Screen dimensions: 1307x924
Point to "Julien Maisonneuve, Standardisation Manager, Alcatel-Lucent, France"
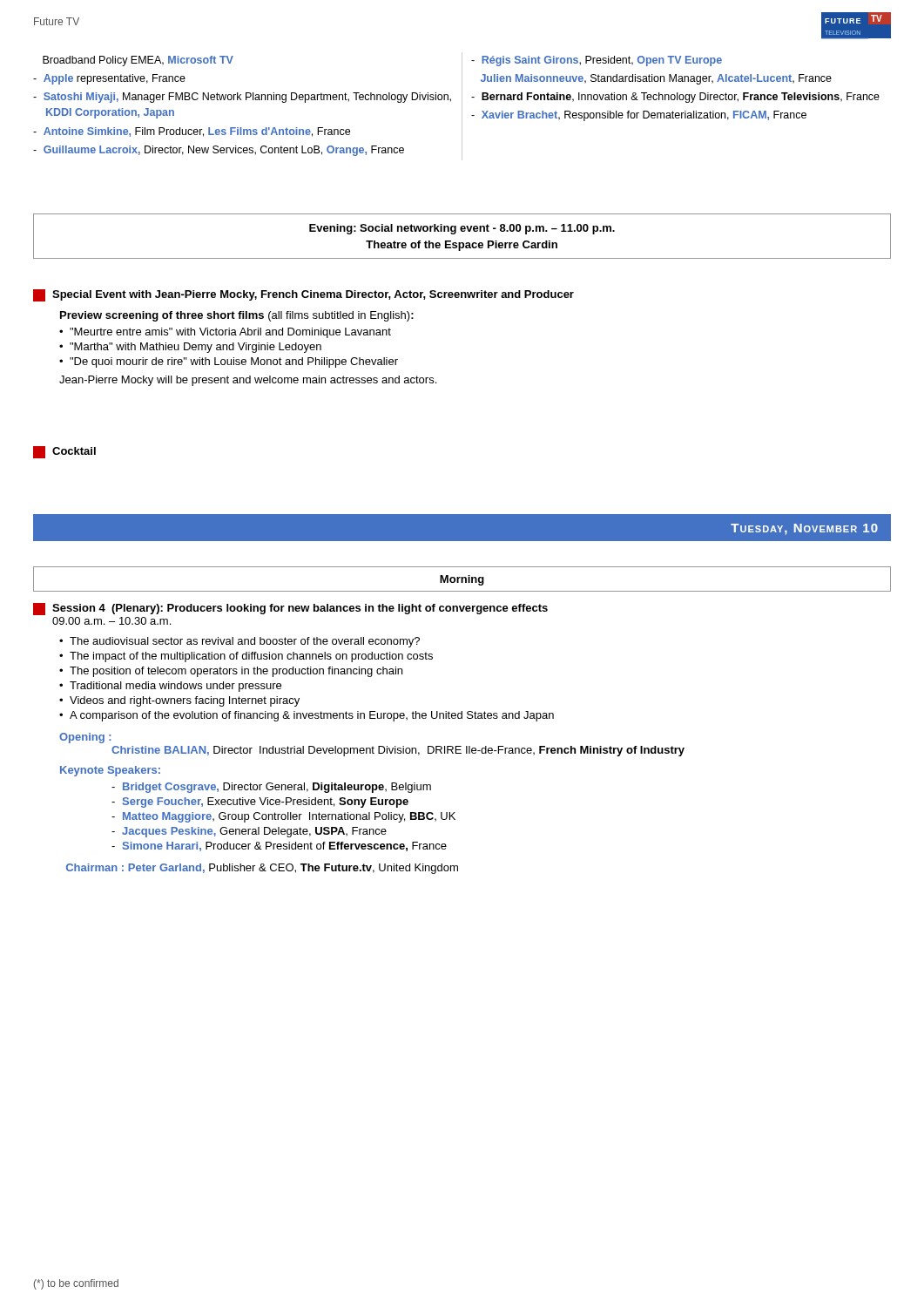point(651,79)
